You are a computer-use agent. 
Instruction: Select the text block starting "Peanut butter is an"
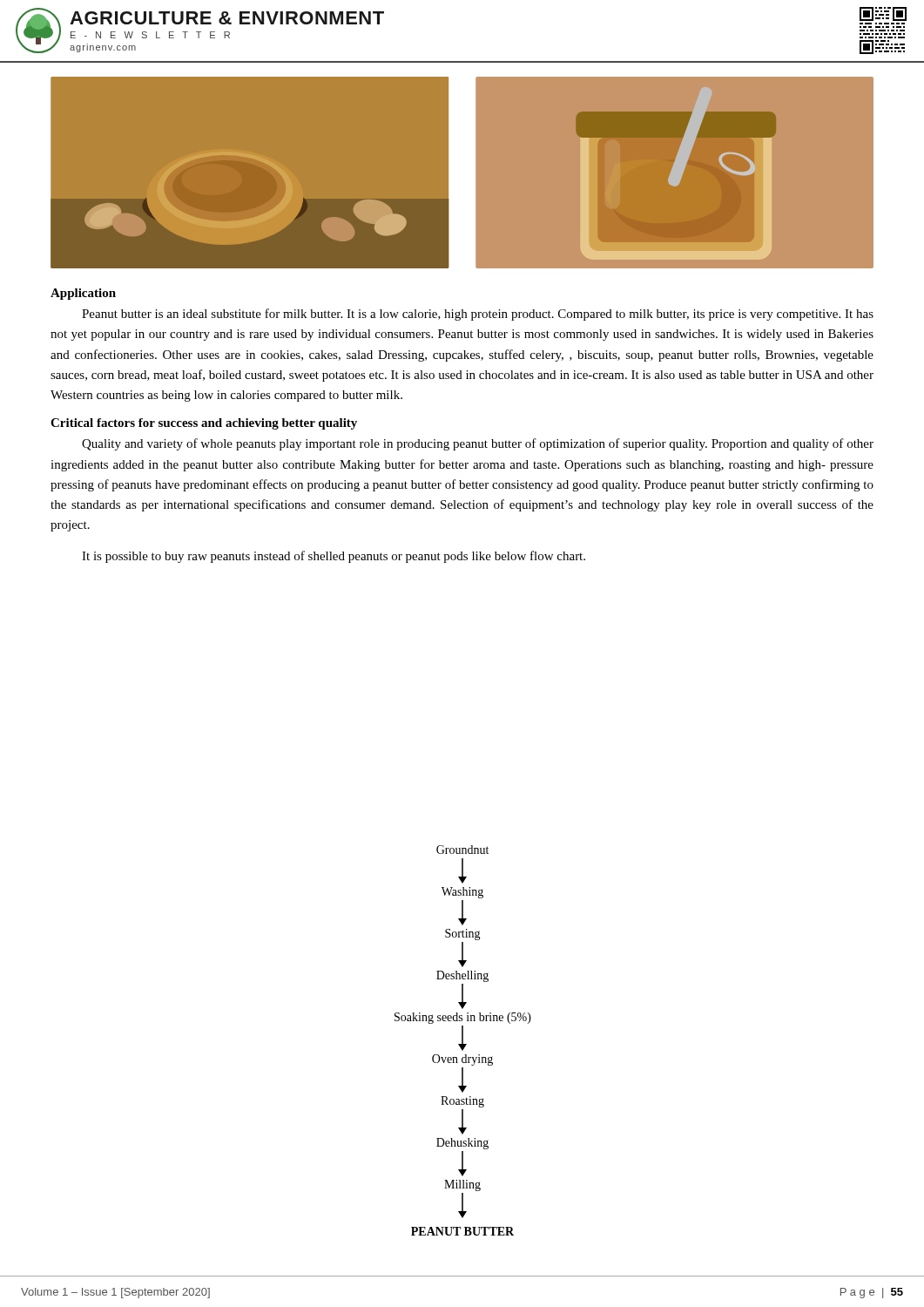(x=462, y=353)
